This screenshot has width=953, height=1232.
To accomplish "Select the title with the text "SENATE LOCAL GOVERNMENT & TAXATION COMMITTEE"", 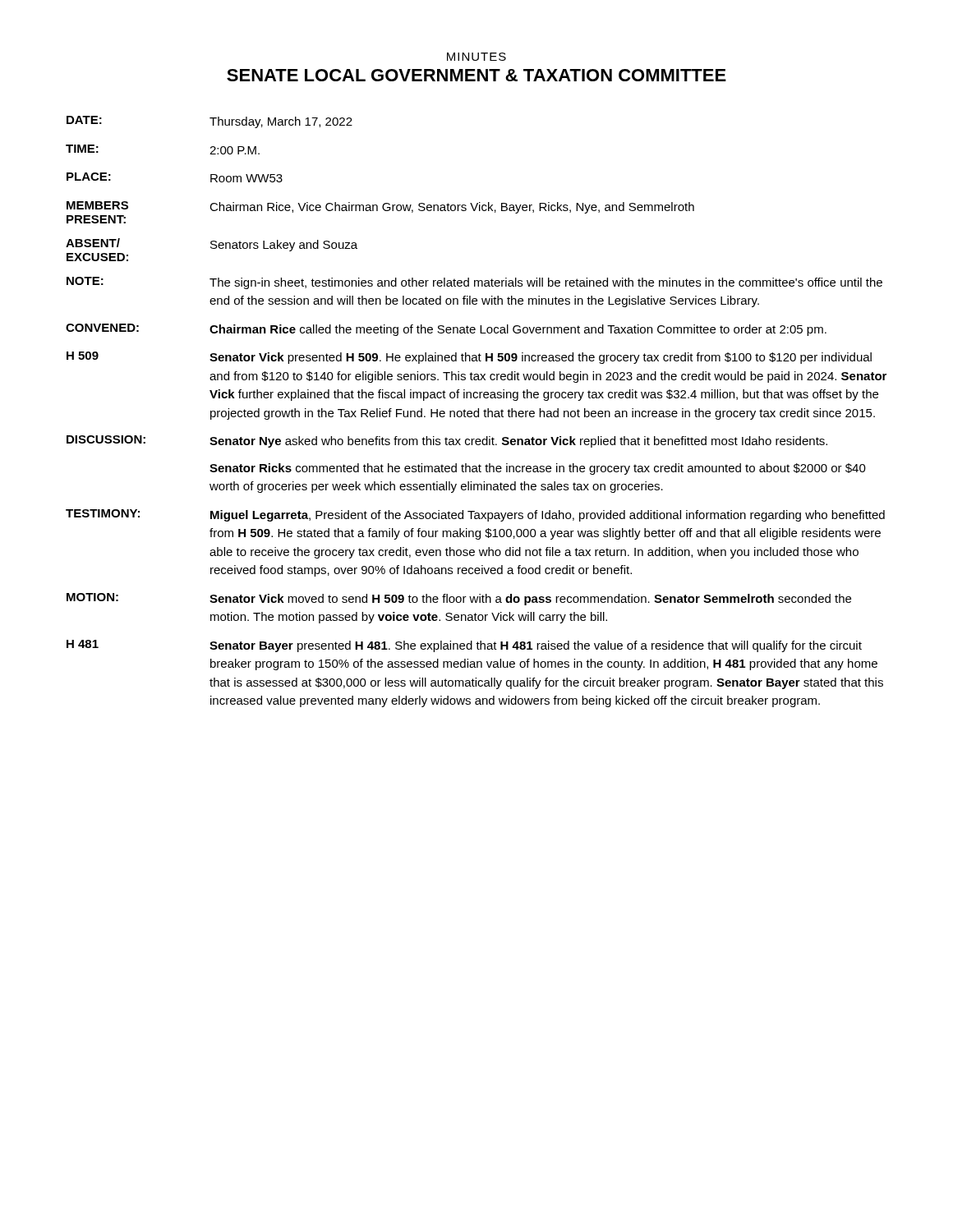I will (476, 75).
